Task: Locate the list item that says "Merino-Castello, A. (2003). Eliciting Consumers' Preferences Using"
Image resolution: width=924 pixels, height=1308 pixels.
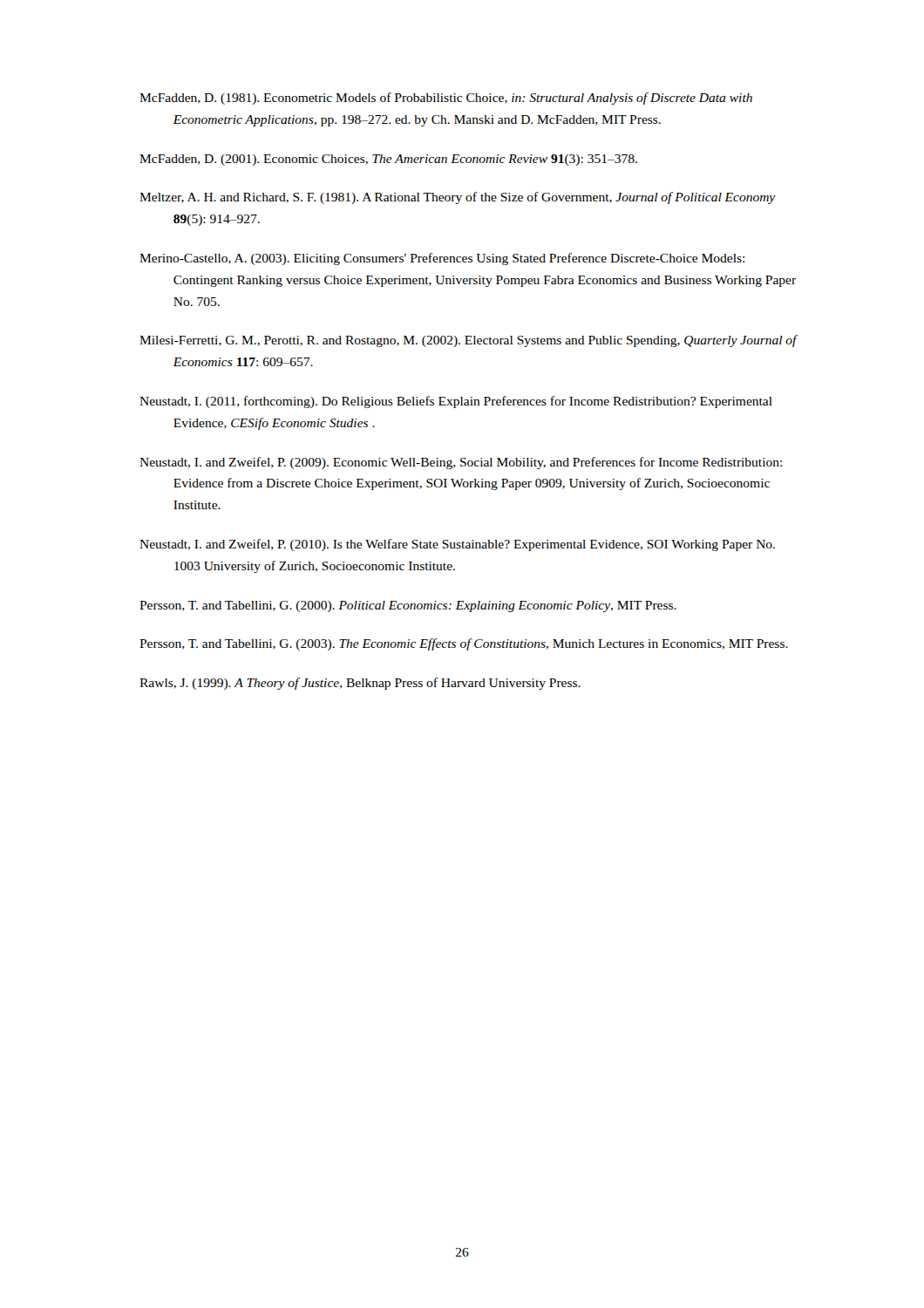Action: pyautogui.click(x=468, y=279)
